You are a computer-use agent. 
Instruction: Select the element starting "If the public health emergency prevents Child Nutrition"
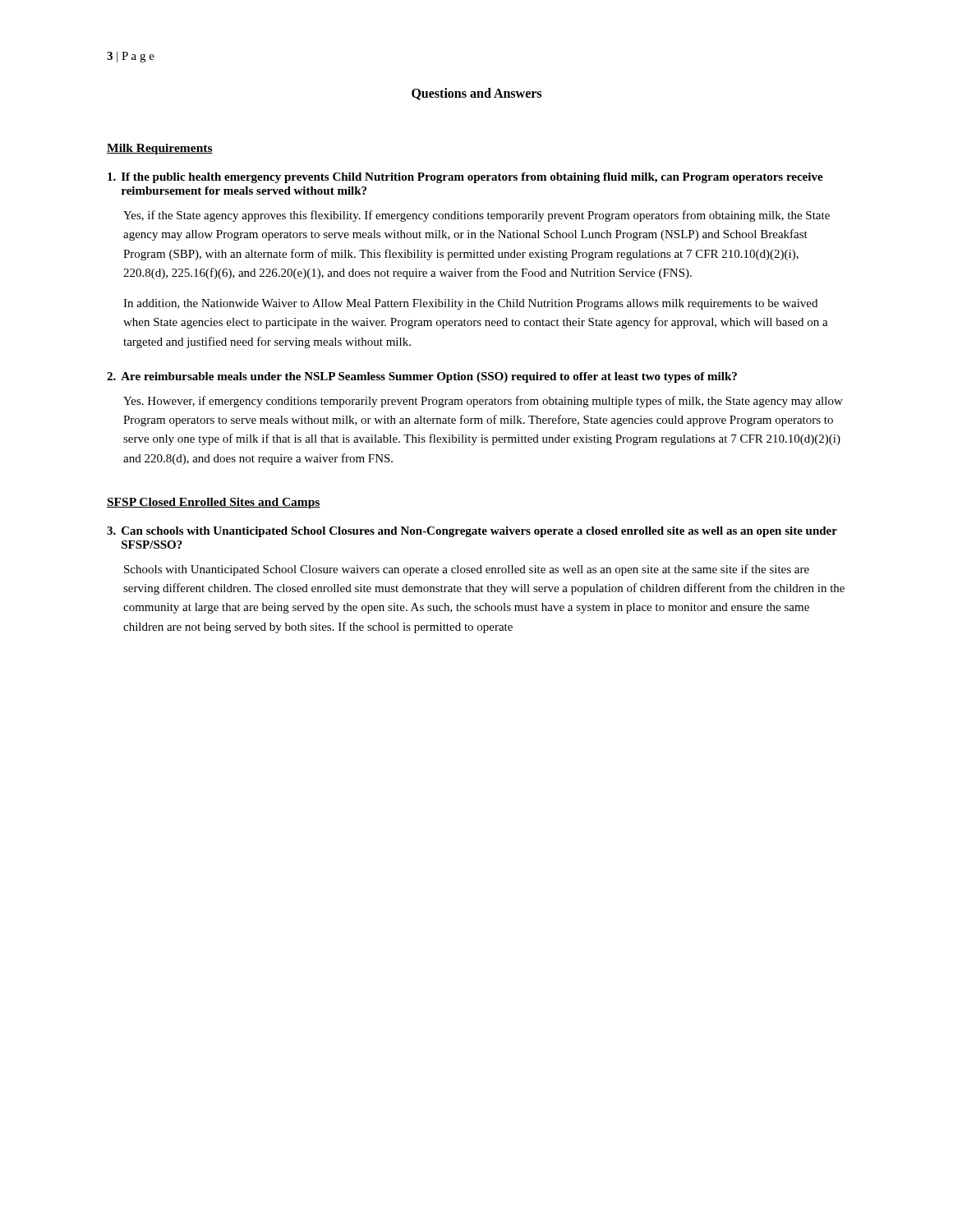coord(476,261)
